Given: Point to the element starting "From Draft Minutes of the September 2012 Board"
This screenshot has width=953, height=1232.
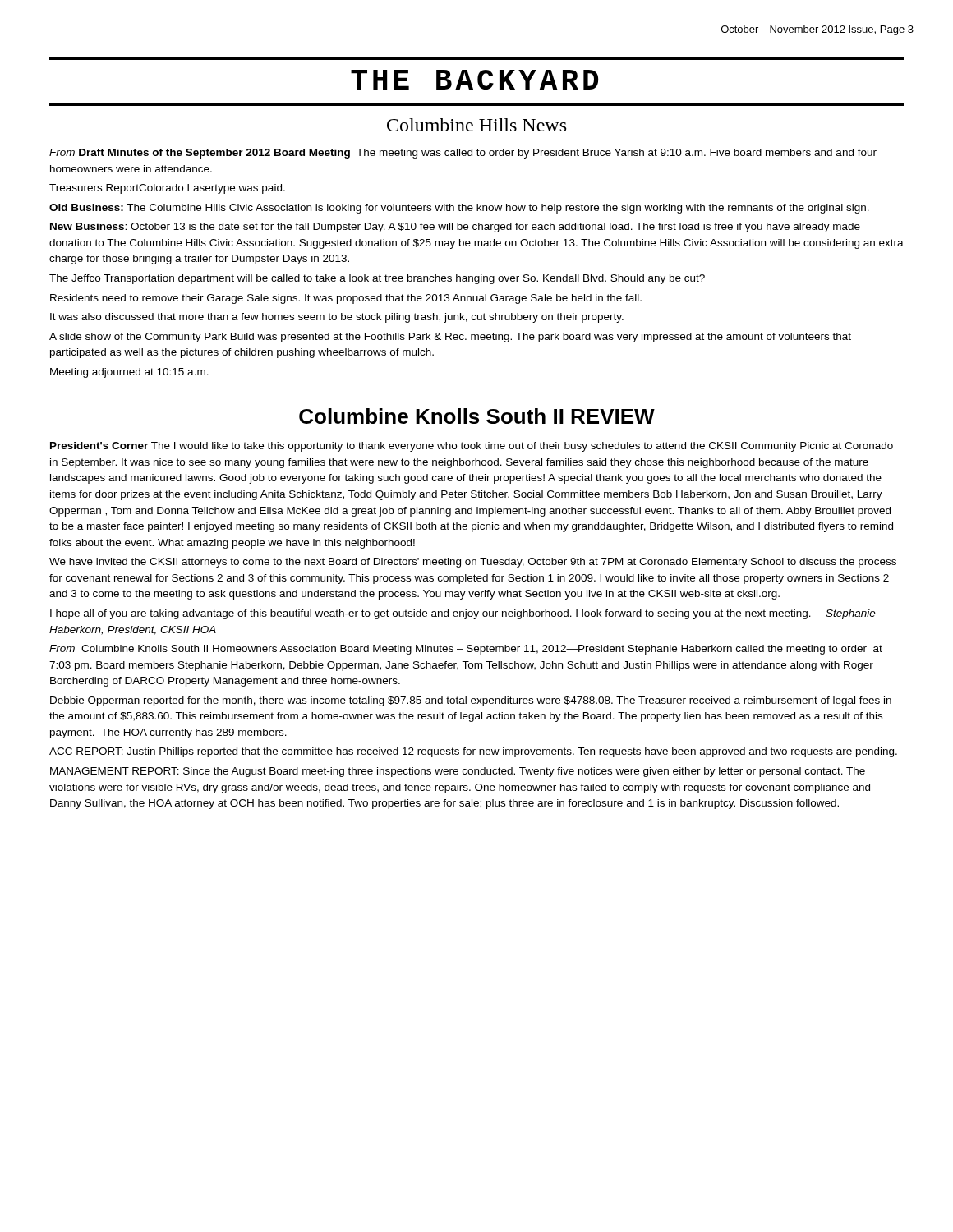Looking at the screenshot, I should pyautogui.click(x=463, y=154).
